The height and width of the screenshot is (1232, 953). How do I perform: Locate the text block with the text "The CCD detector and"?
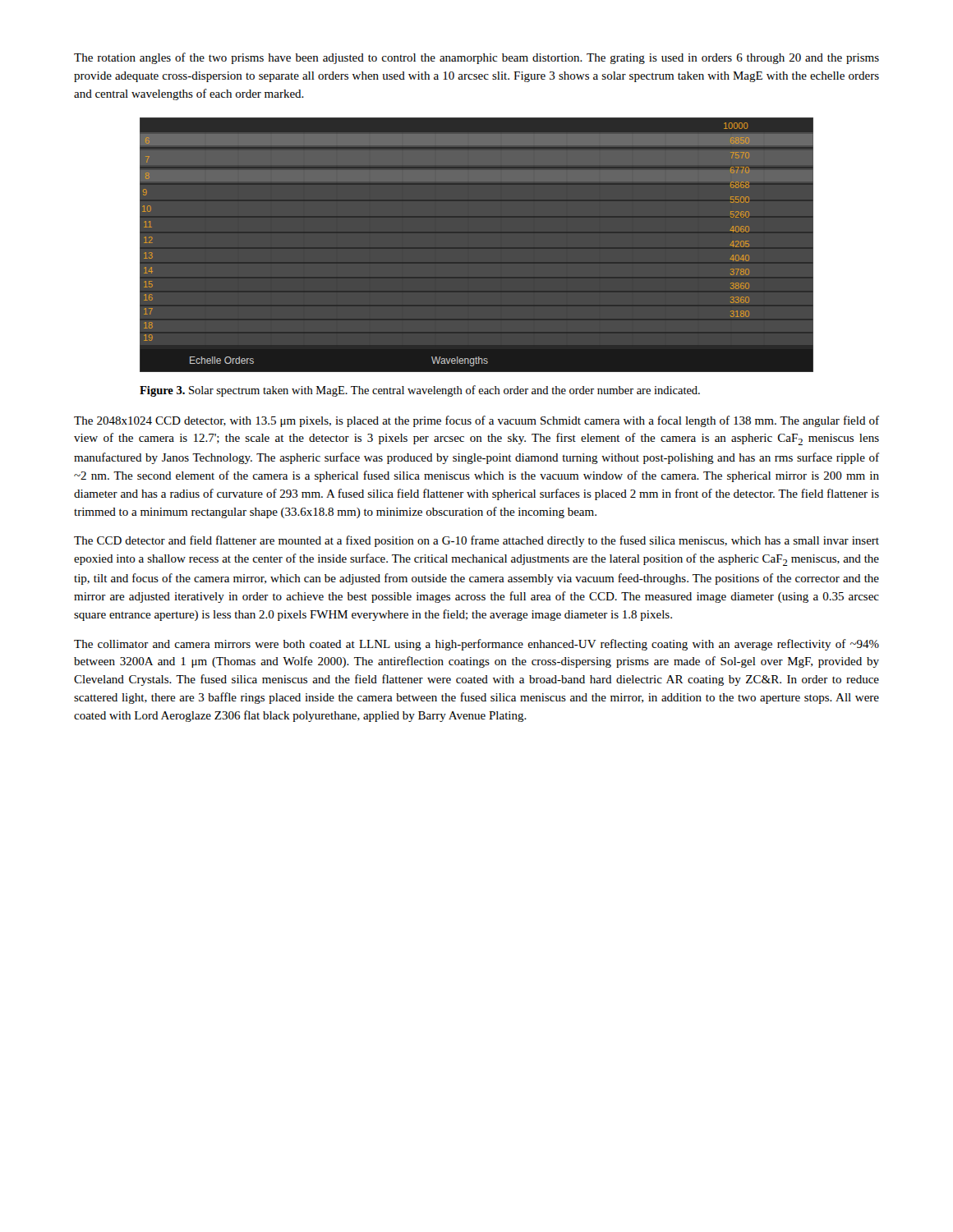pos(476,578)
